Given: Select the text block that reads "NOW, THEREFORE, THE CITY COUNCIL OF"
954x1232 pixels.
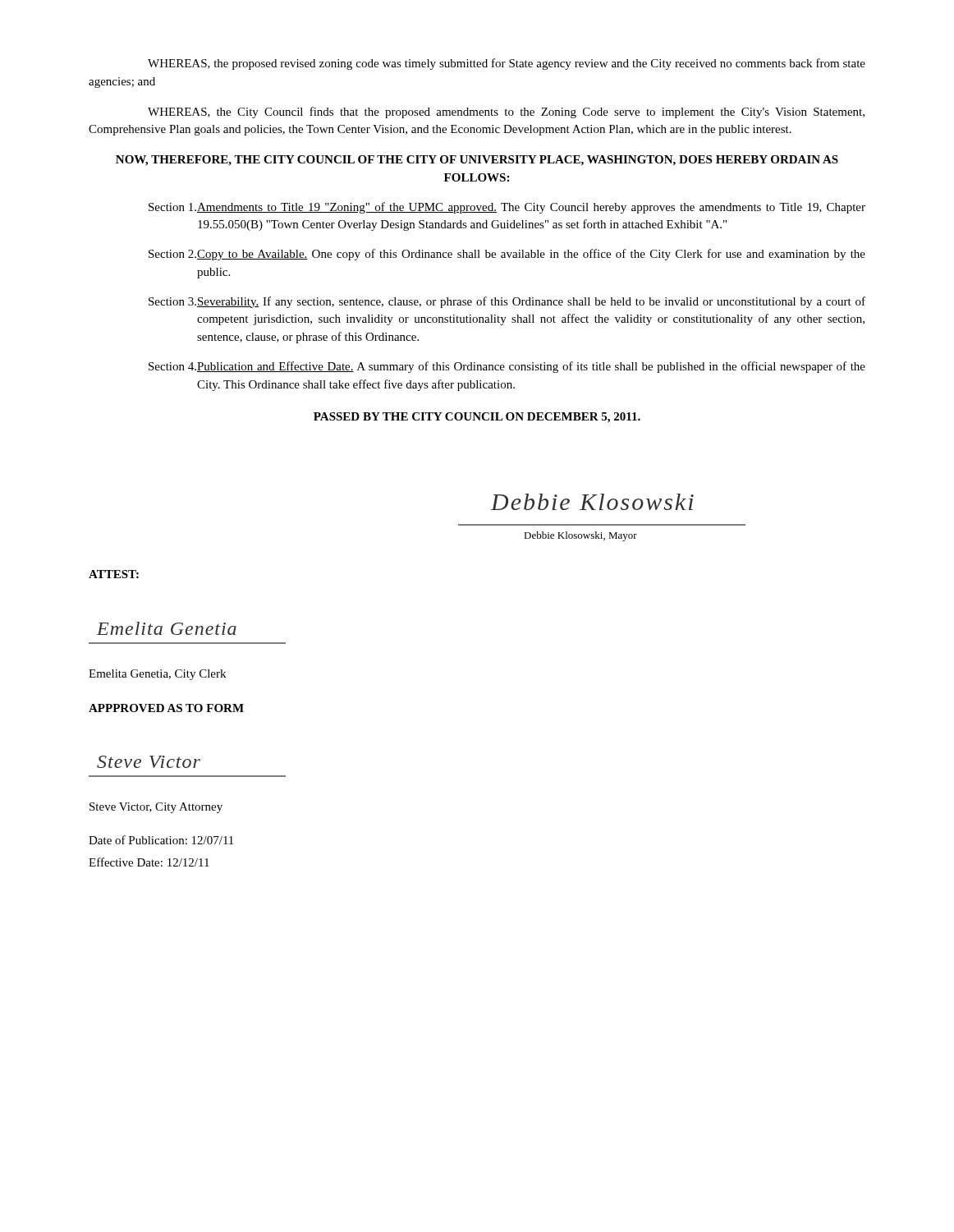Looking at the screenshot, I should 477,169.
